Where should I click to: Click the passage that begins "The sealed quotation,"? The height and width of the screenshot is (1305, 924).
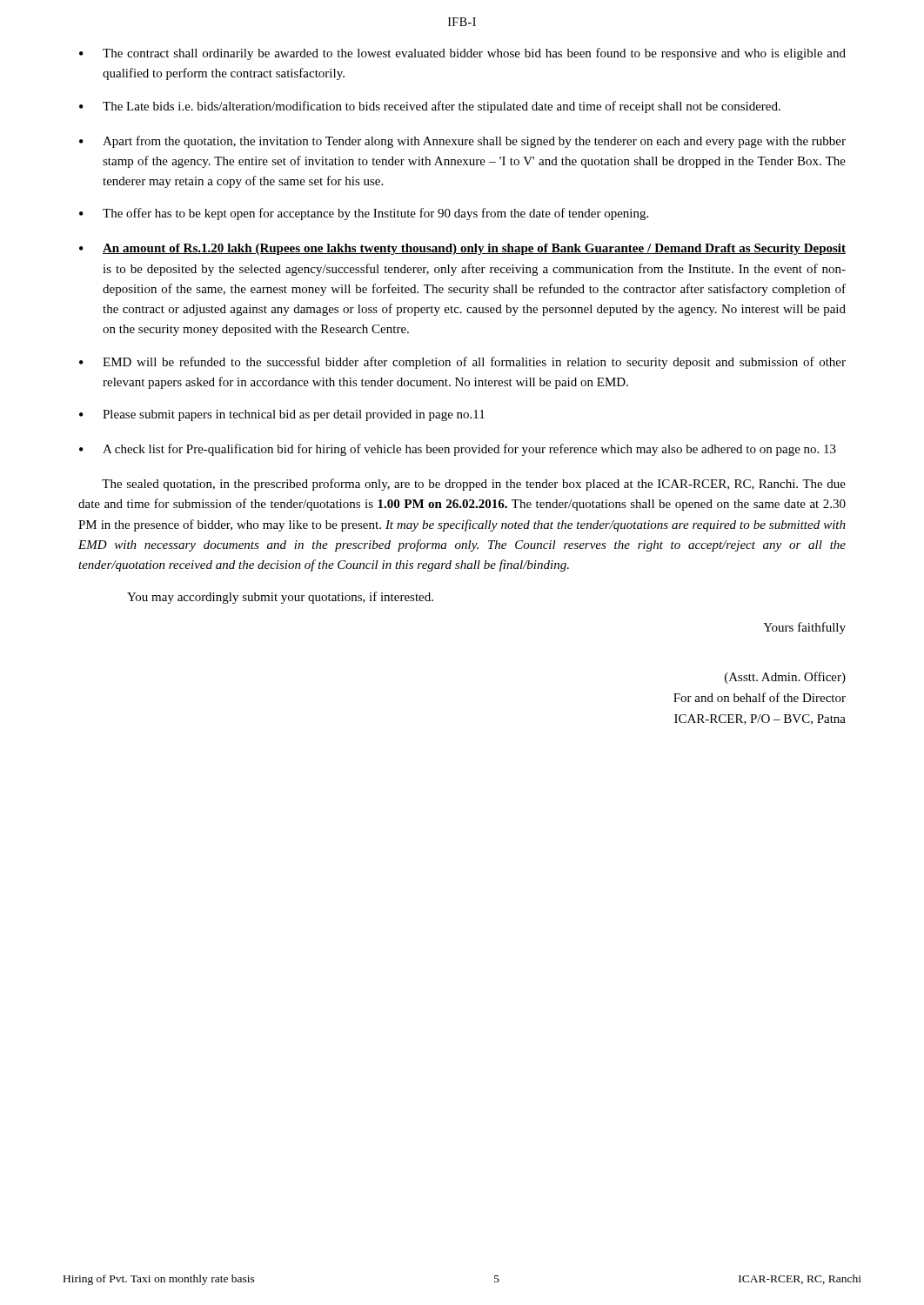point(462,524)
